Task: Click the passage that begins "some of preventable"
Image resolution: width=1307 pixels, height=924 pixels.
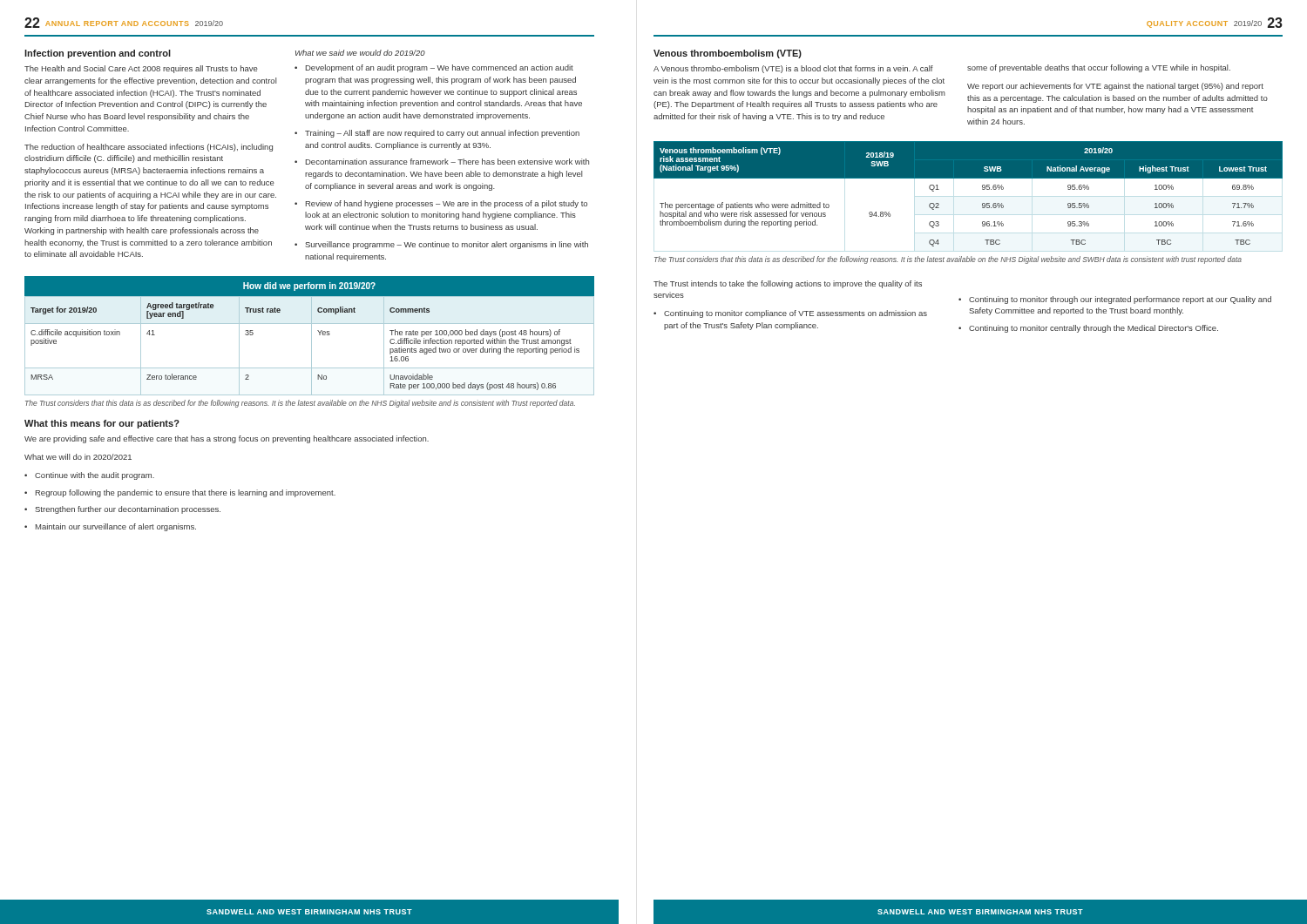Action: (1099, 67)
